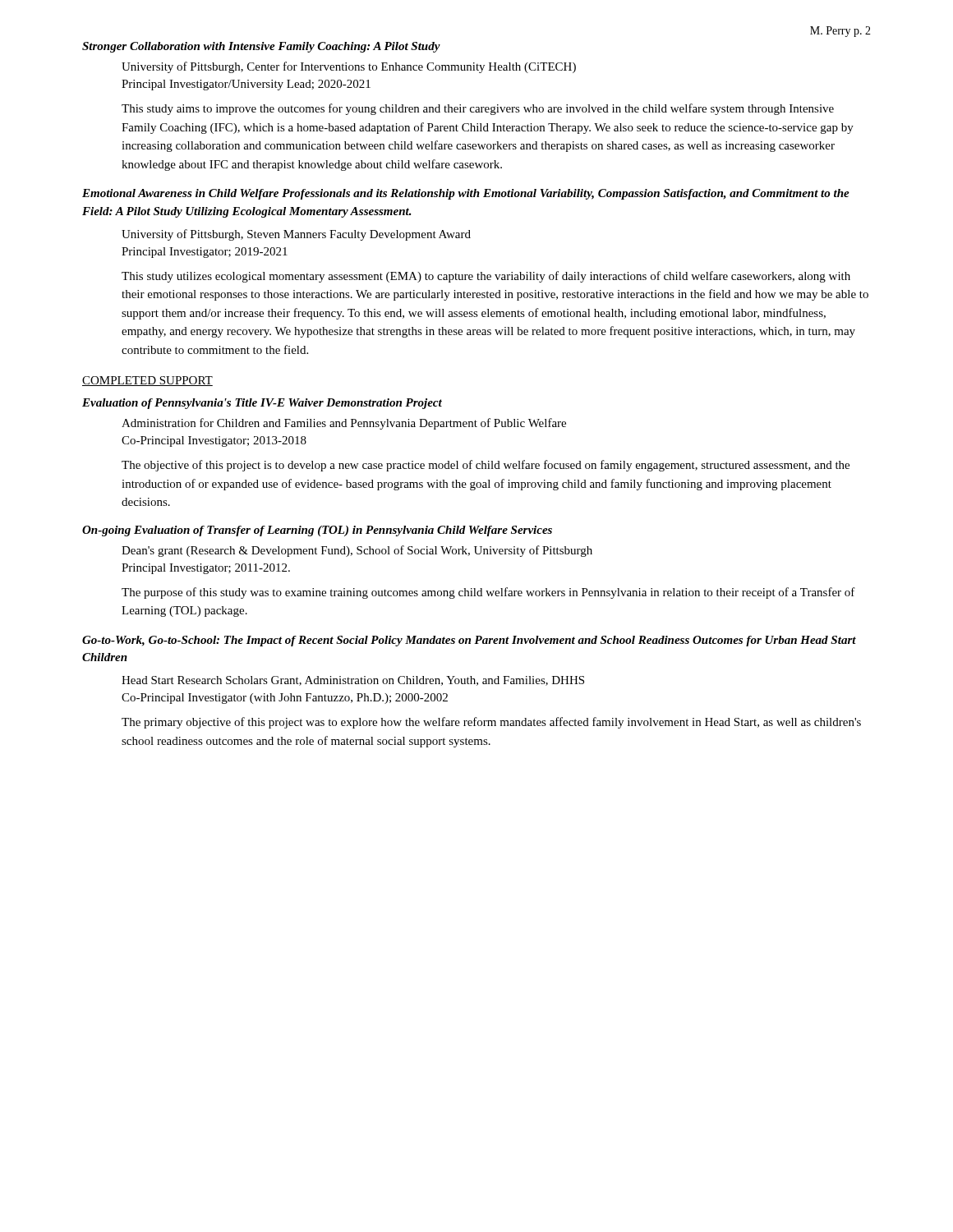This screenshot has height=1232, width=953.
Task: Select the element starting "On-going Evaluation of Transfer"
Action: [476, 530]
